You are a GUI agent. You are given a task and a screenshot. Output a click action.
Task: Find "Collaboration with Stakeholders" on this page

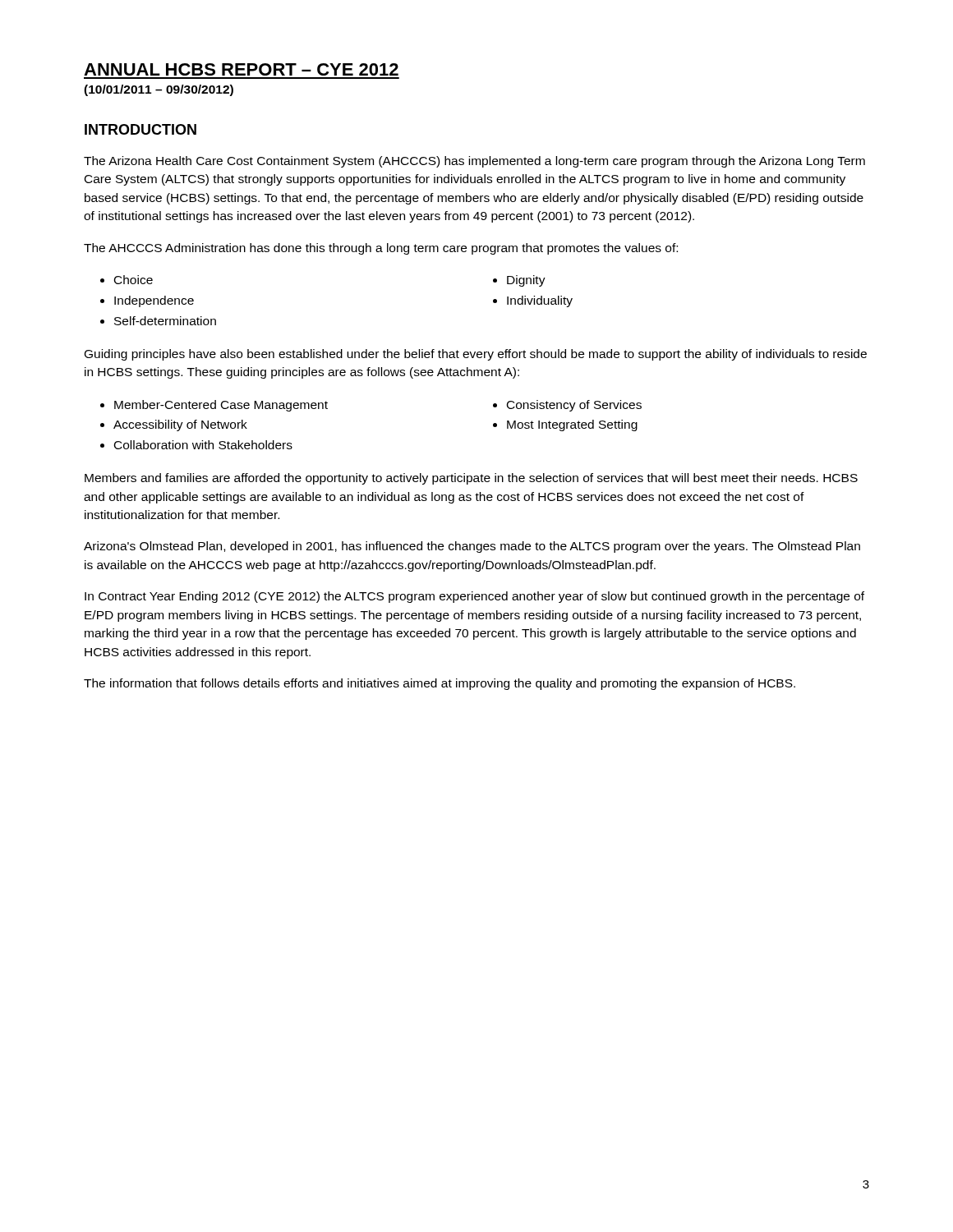(x=203, y=445)
